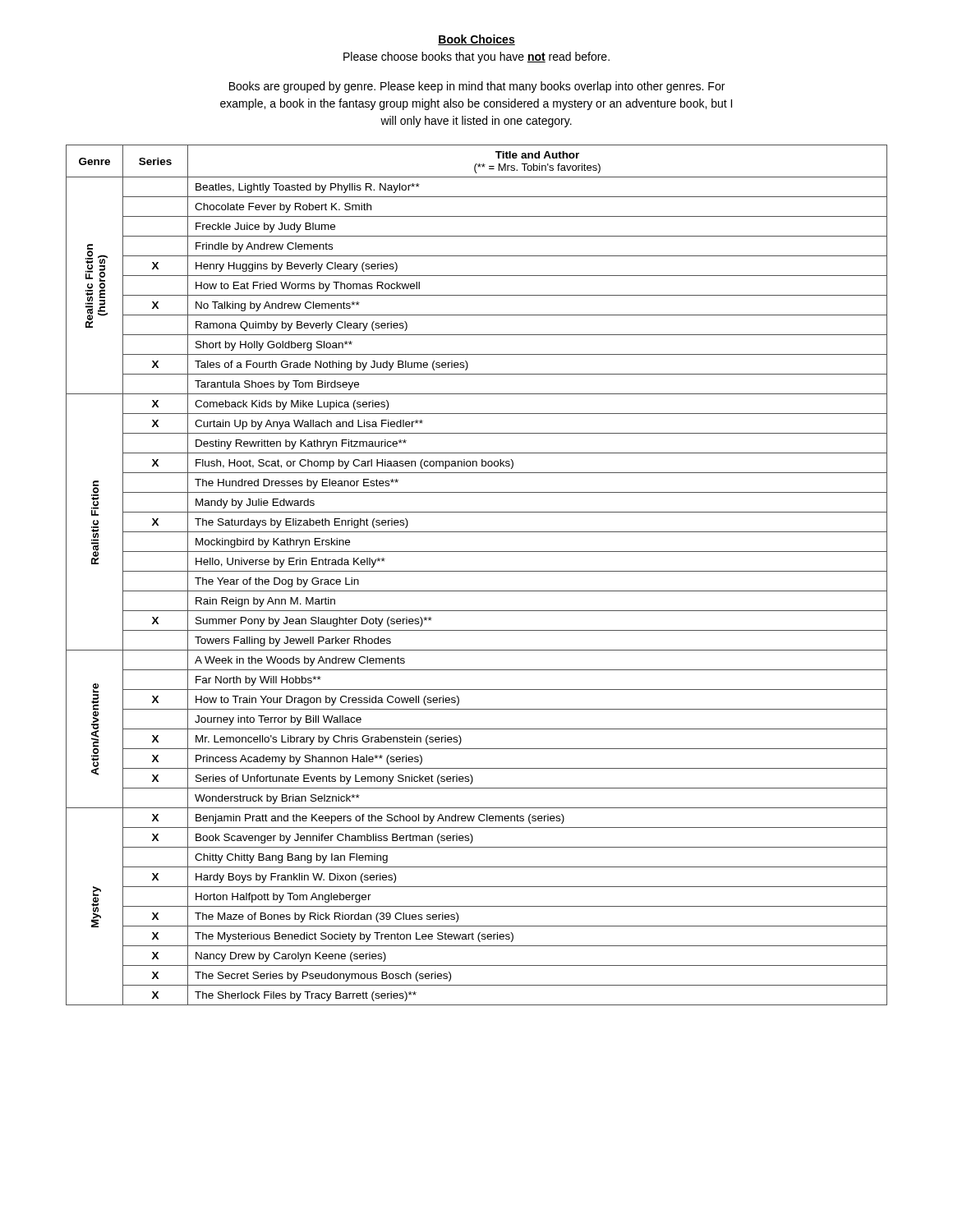
Task: Click on the table containing "Henry Huggins by"
Action: 476,575
